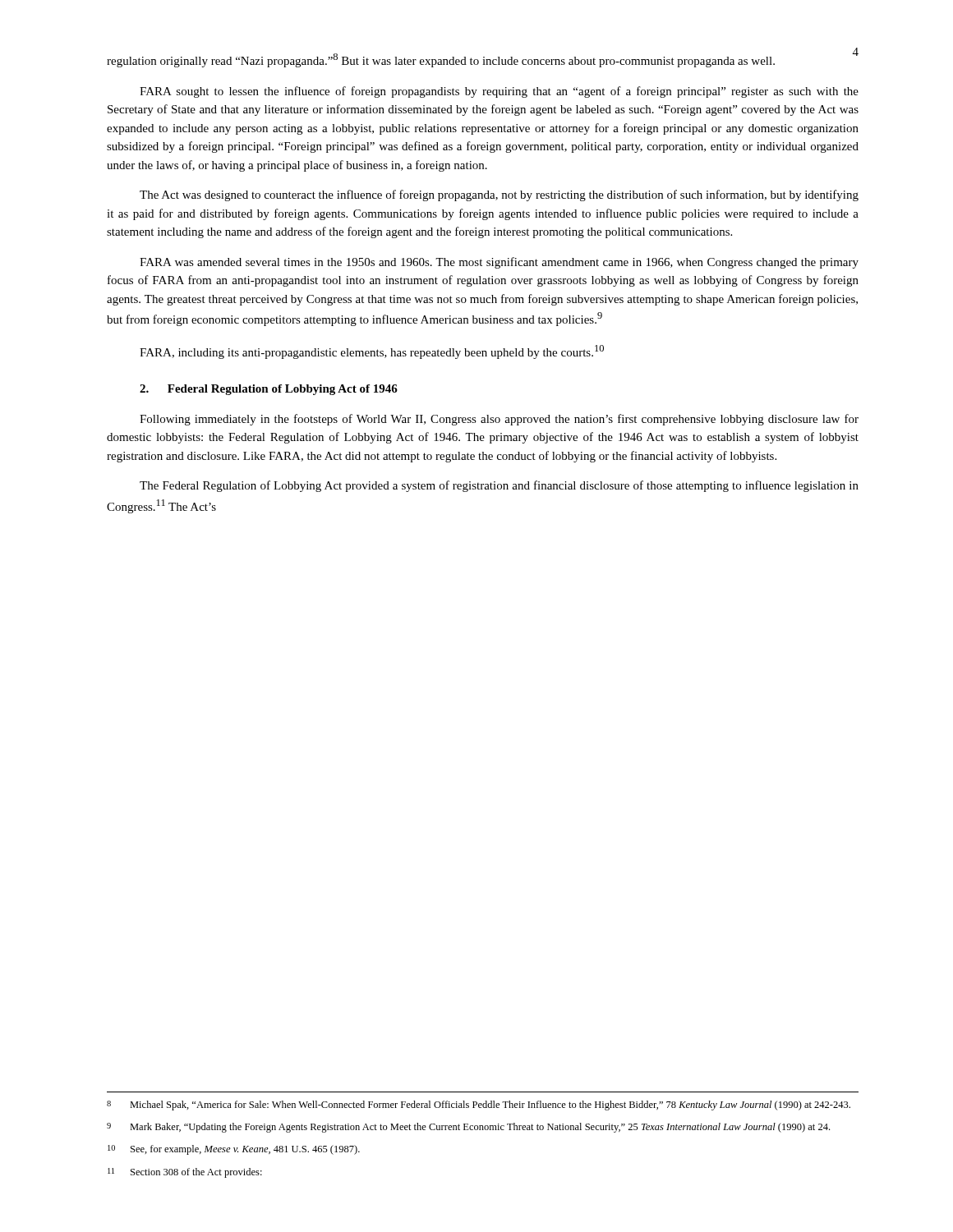
Task: Locate the block of text that opens with "FARA was amended several"
Action: (483, 291)
